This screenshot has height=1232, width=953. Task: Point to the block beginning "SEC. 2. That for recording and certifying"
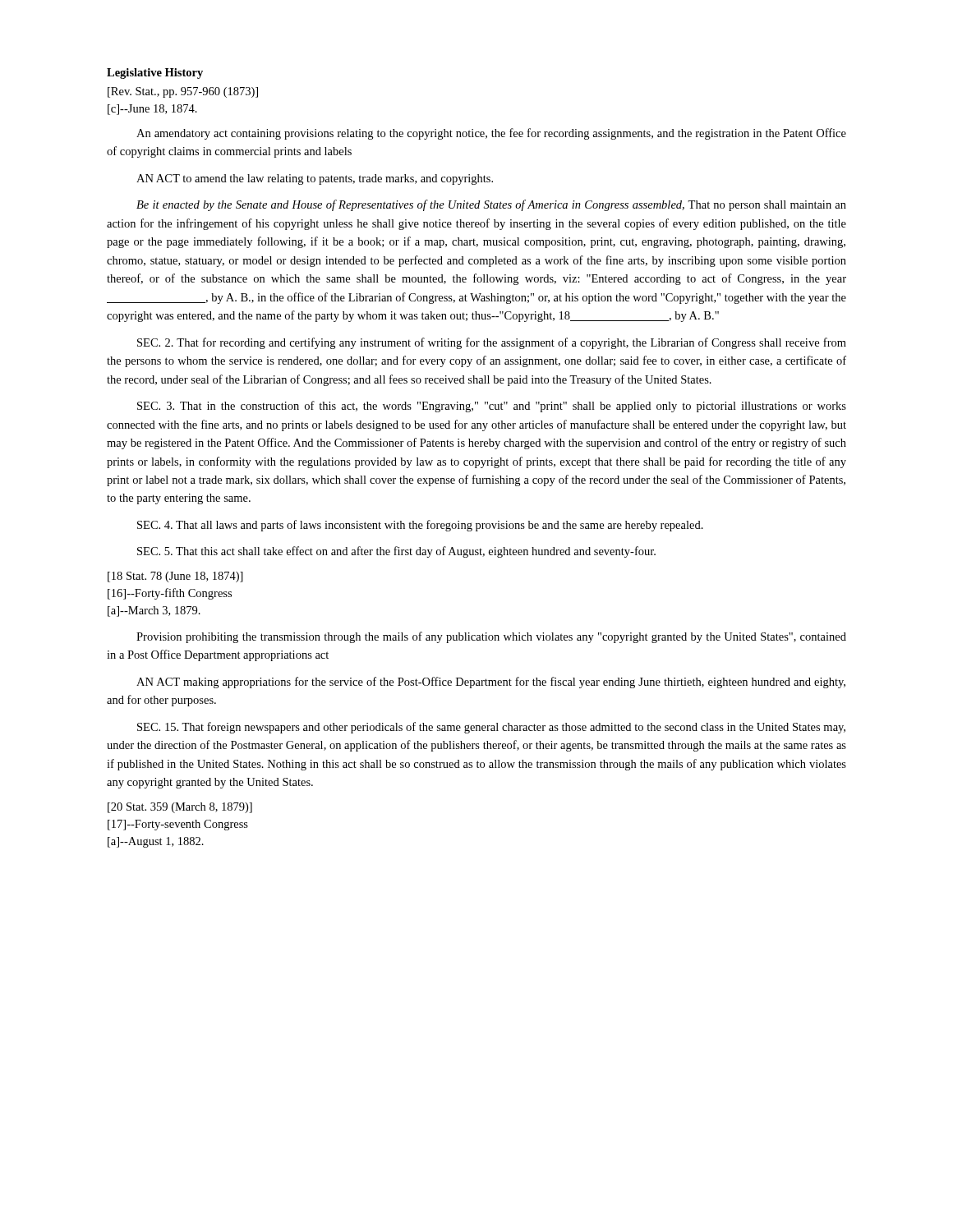[x=476, y=361]
